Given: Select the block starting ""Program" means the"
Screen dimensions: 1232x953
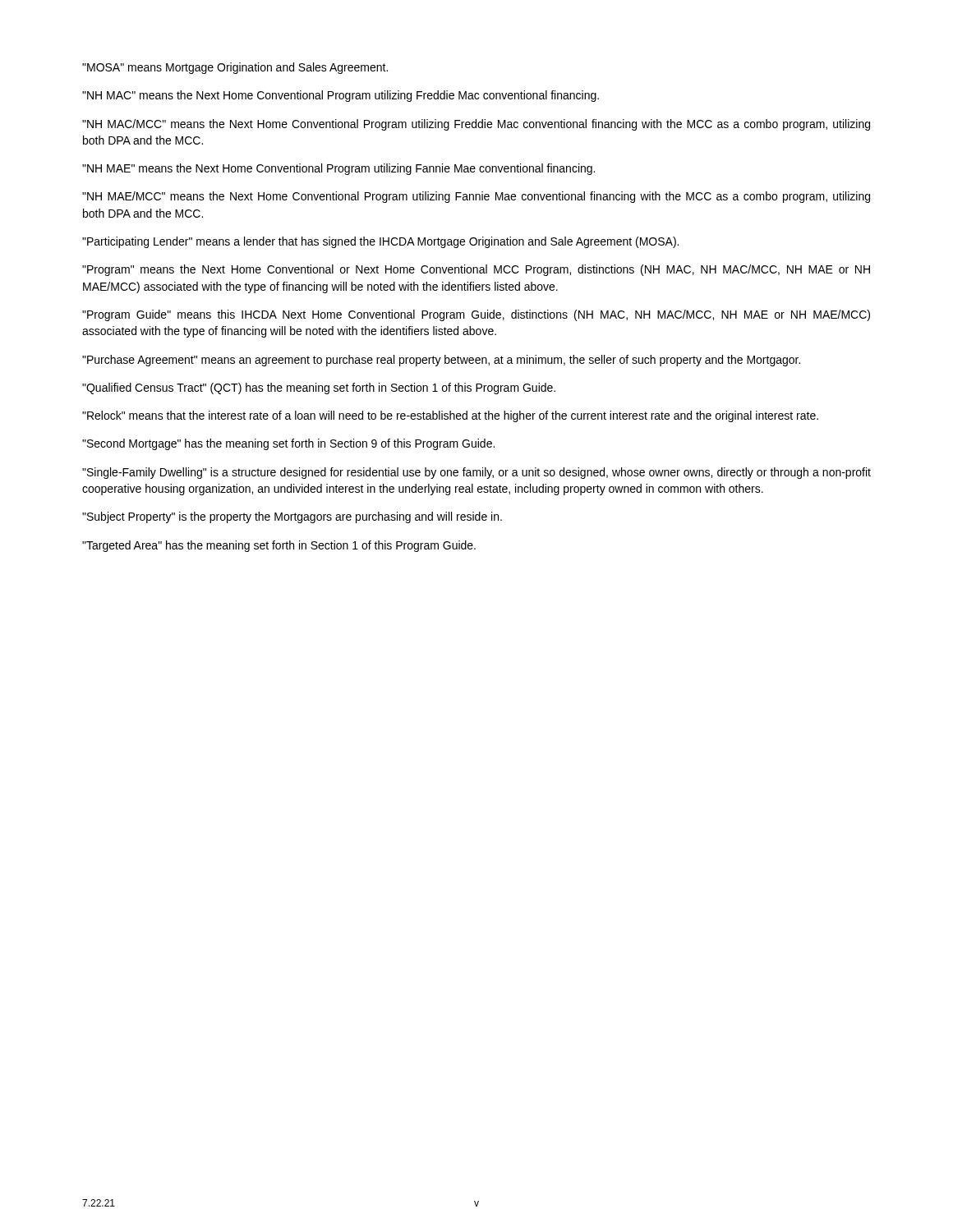Looking at the screenshot, I should [x=476, y=278].
